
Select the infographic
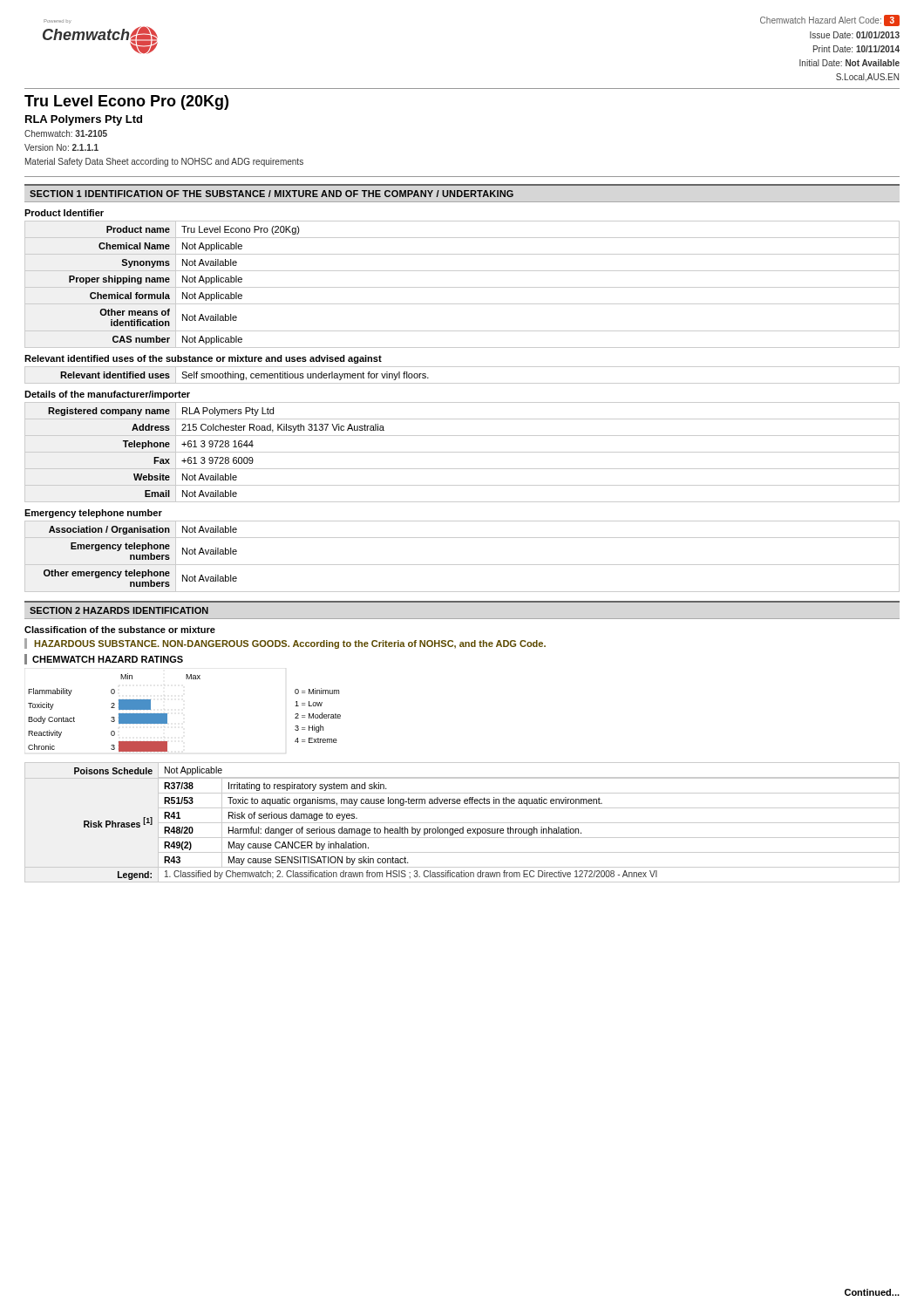(x=462, y=712)
